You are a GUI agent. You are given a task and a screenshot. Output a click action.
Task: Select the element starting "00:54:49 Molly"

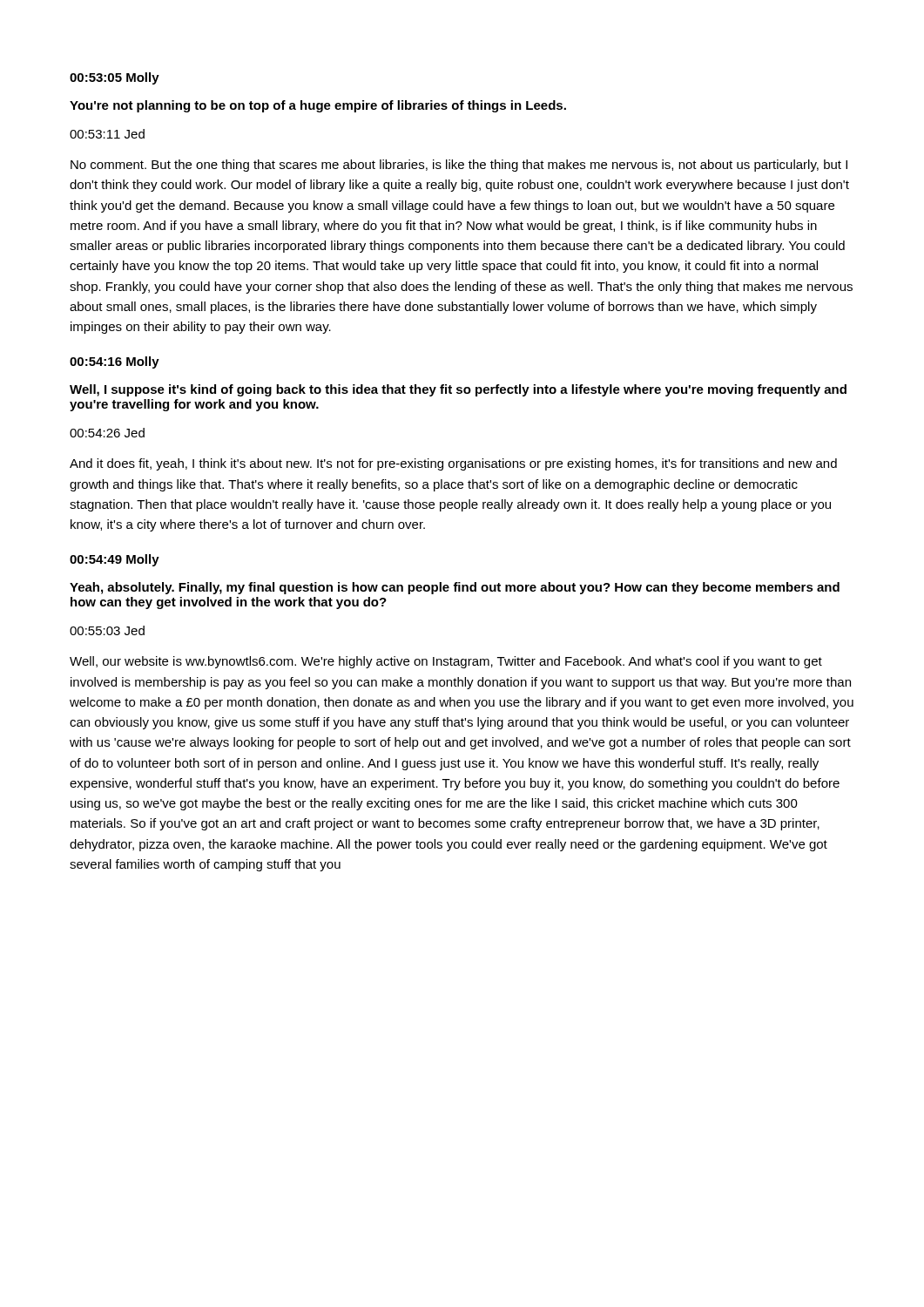(115, 560)
